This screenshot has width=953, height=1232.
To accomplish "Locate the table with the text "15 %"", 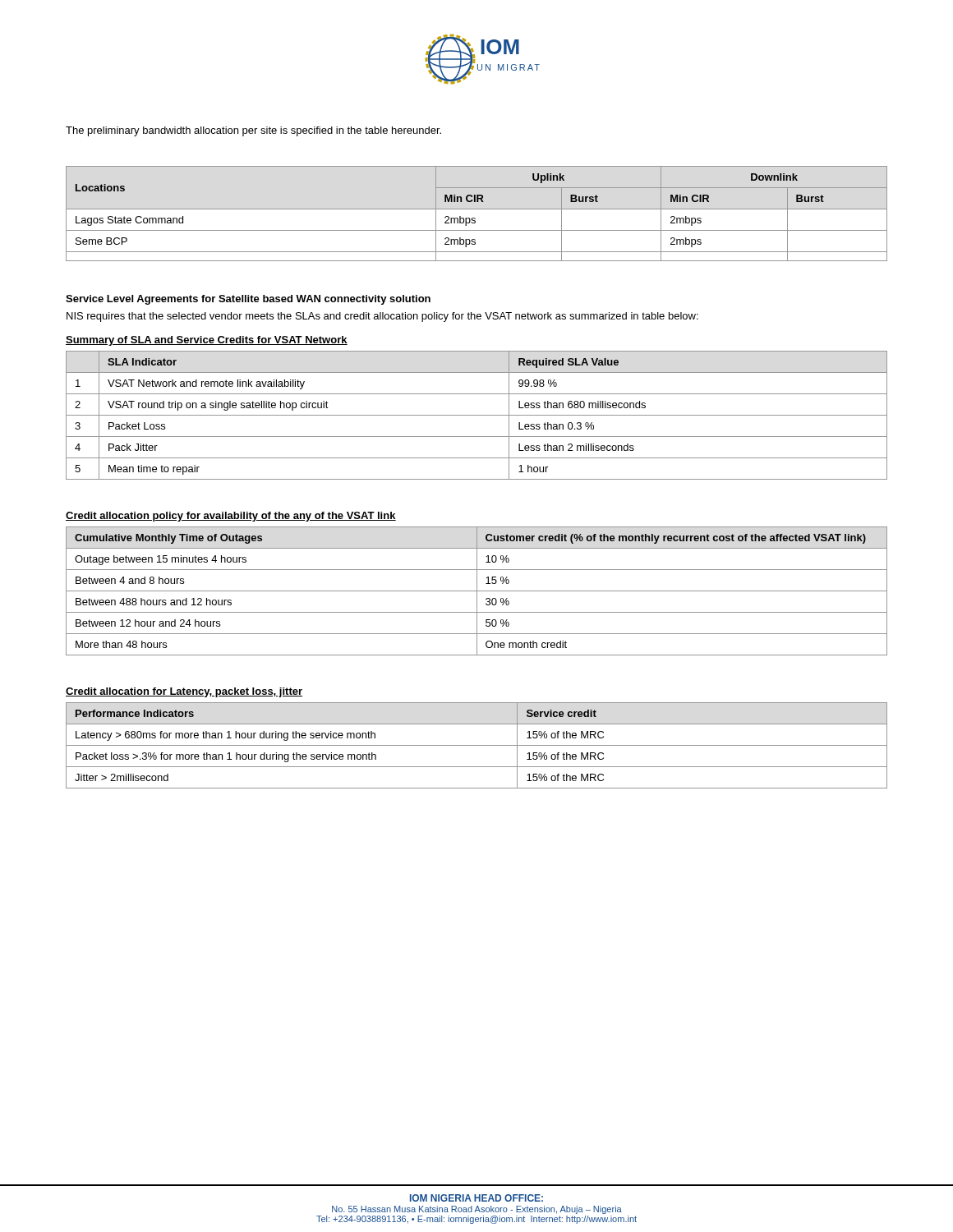I will [476, 591].
